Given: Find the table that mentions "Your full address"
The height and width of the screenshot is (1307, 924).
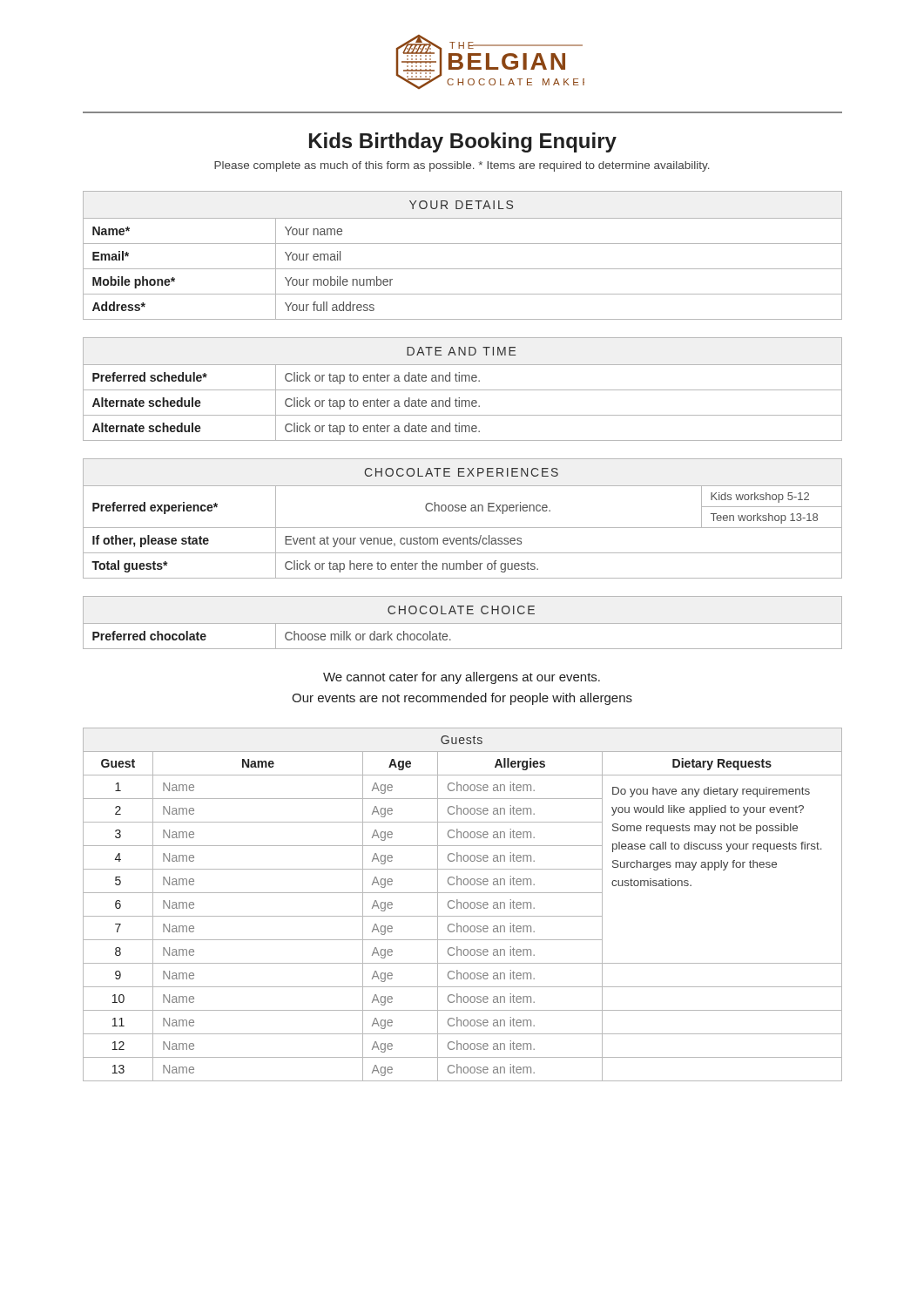Looking at the screenshot, I should click(x=462, y=255).
